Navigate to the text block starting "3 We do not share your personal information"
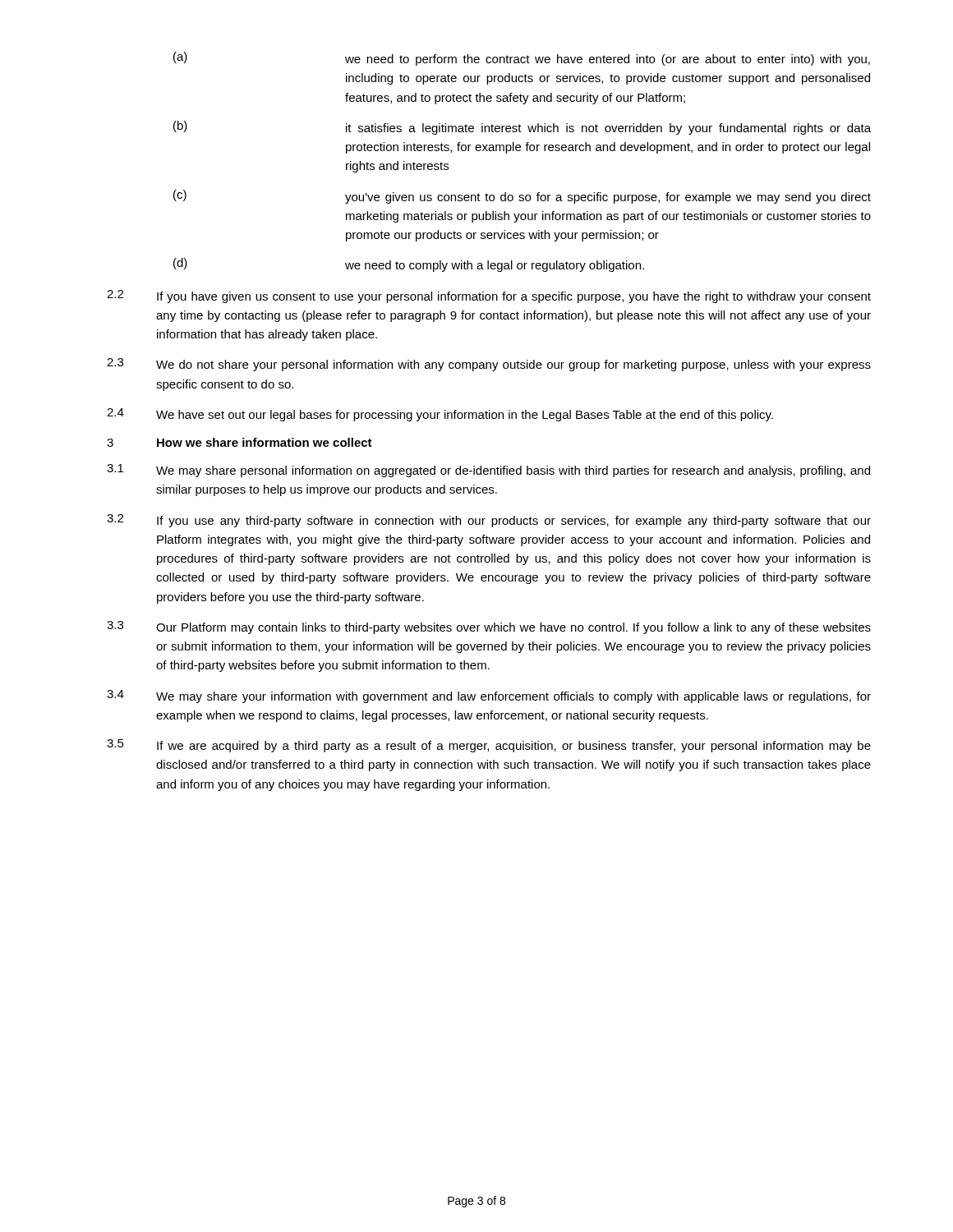 [489, 374]
